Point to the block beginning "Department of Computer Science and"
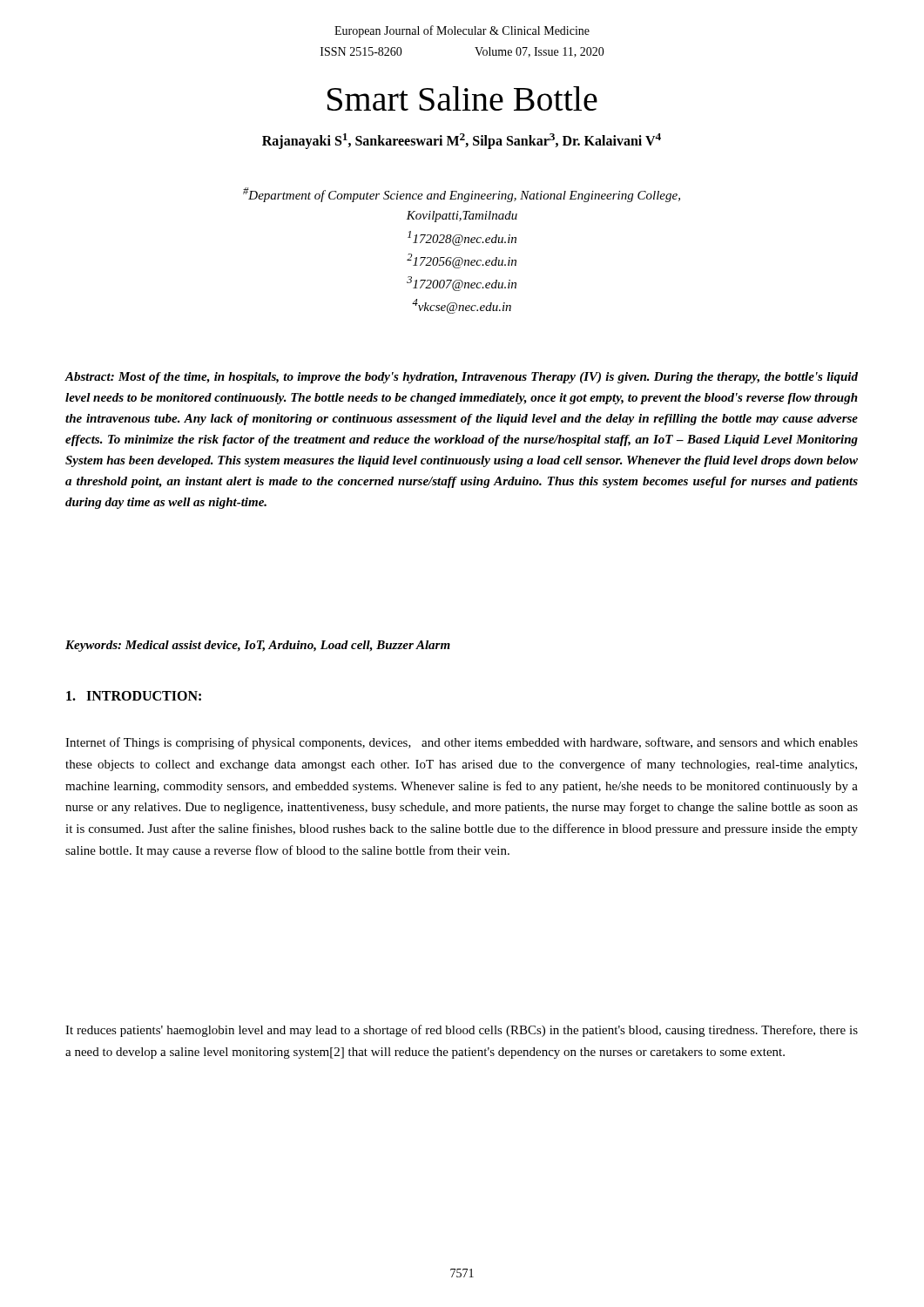Screen dimensions: 1307x924 pos(462,249)
